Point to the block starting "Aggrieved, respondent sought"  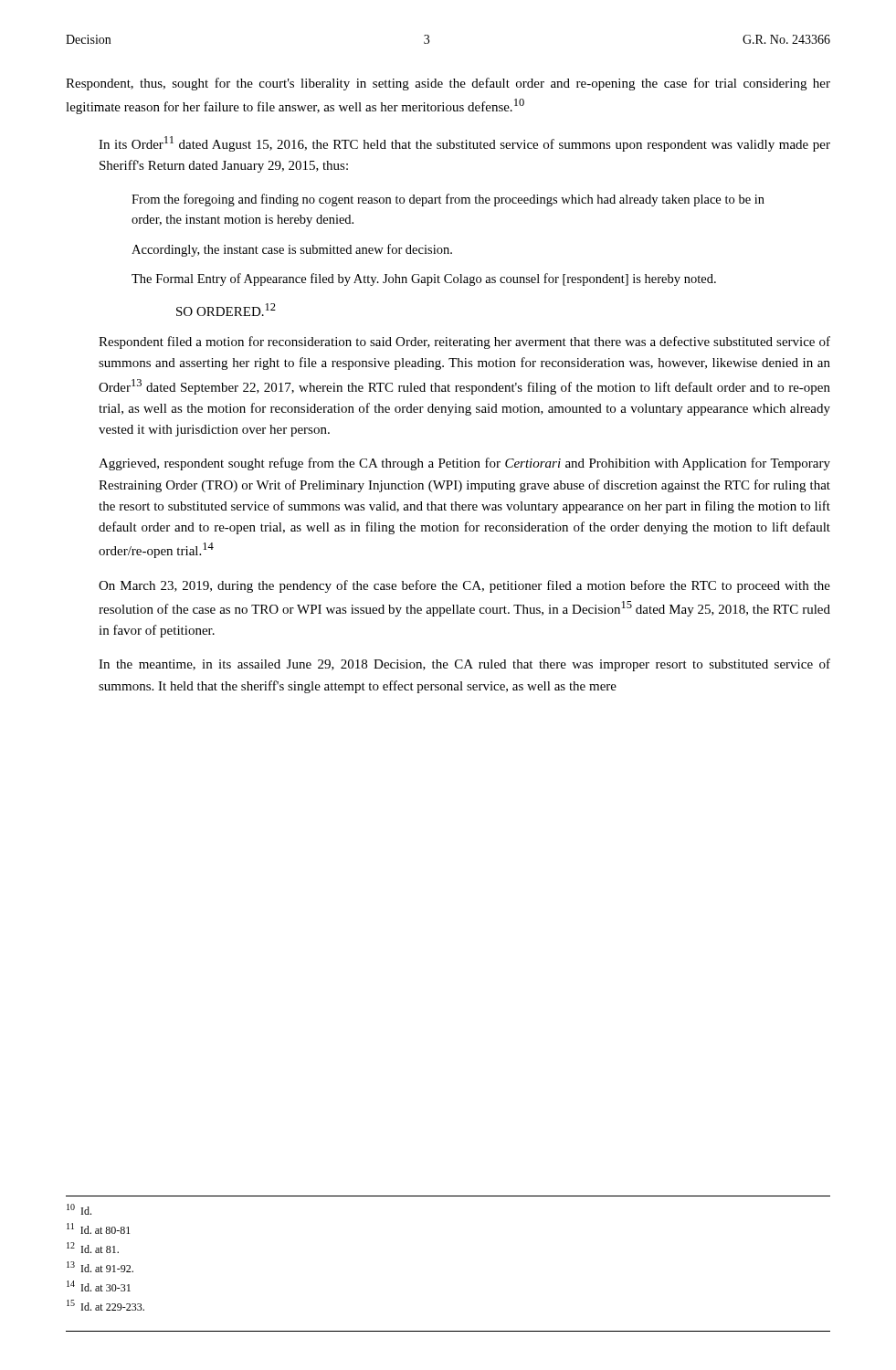tap(464, 507)
